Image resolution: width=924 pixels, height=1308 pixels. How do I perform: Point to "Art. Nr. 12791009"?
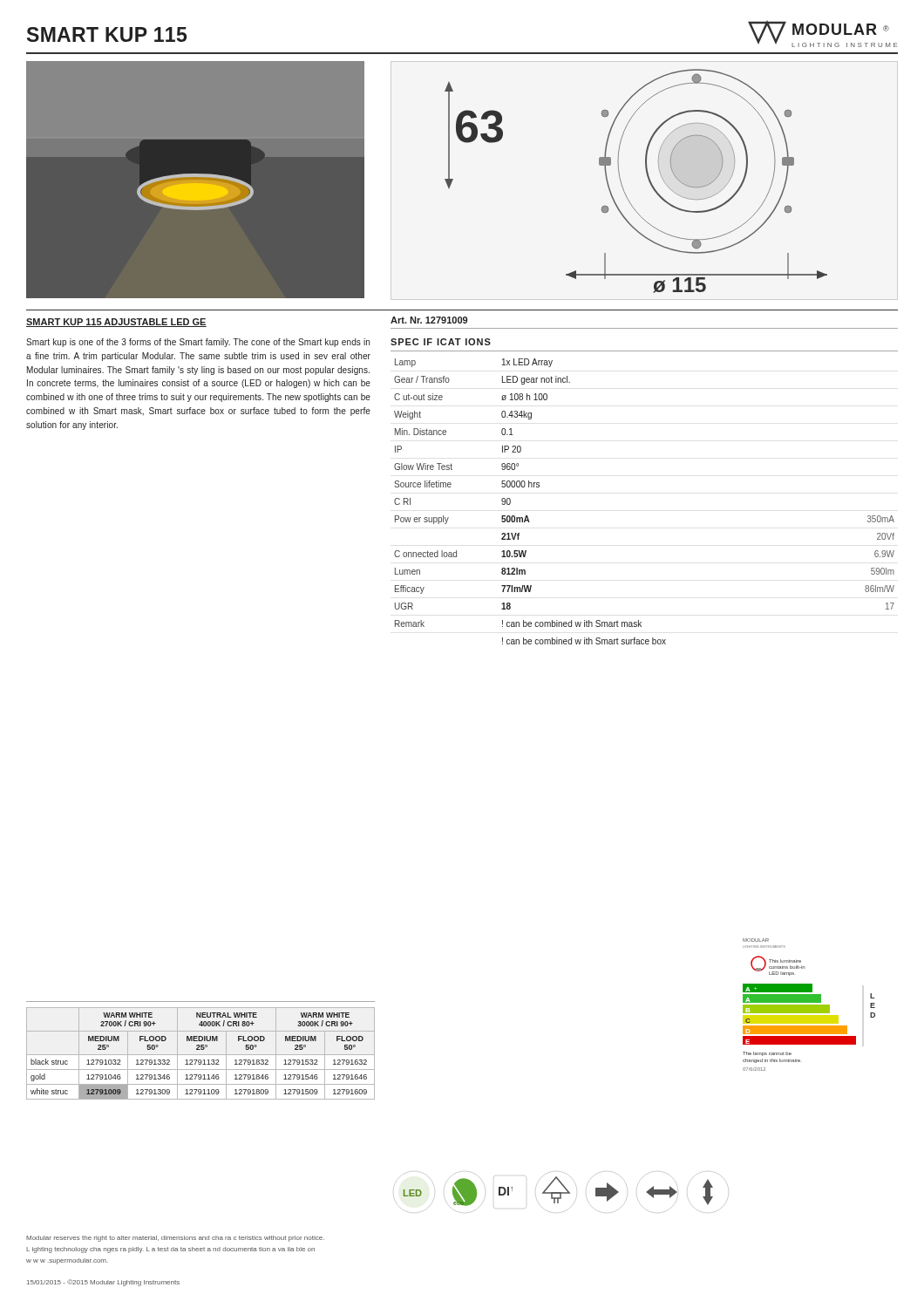pos(429,320)
